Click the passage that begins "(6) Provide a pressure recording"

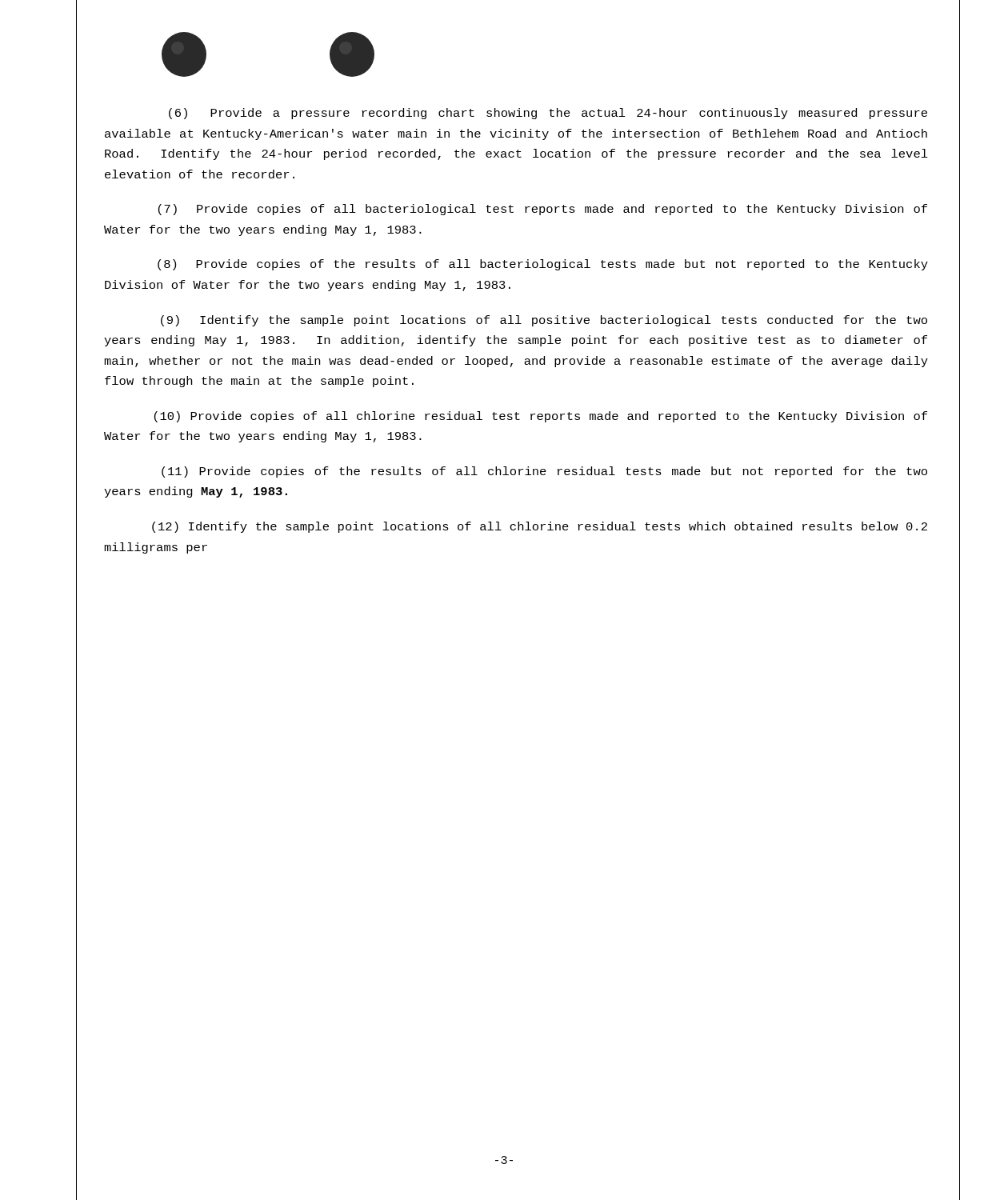(x=516, y=144)
